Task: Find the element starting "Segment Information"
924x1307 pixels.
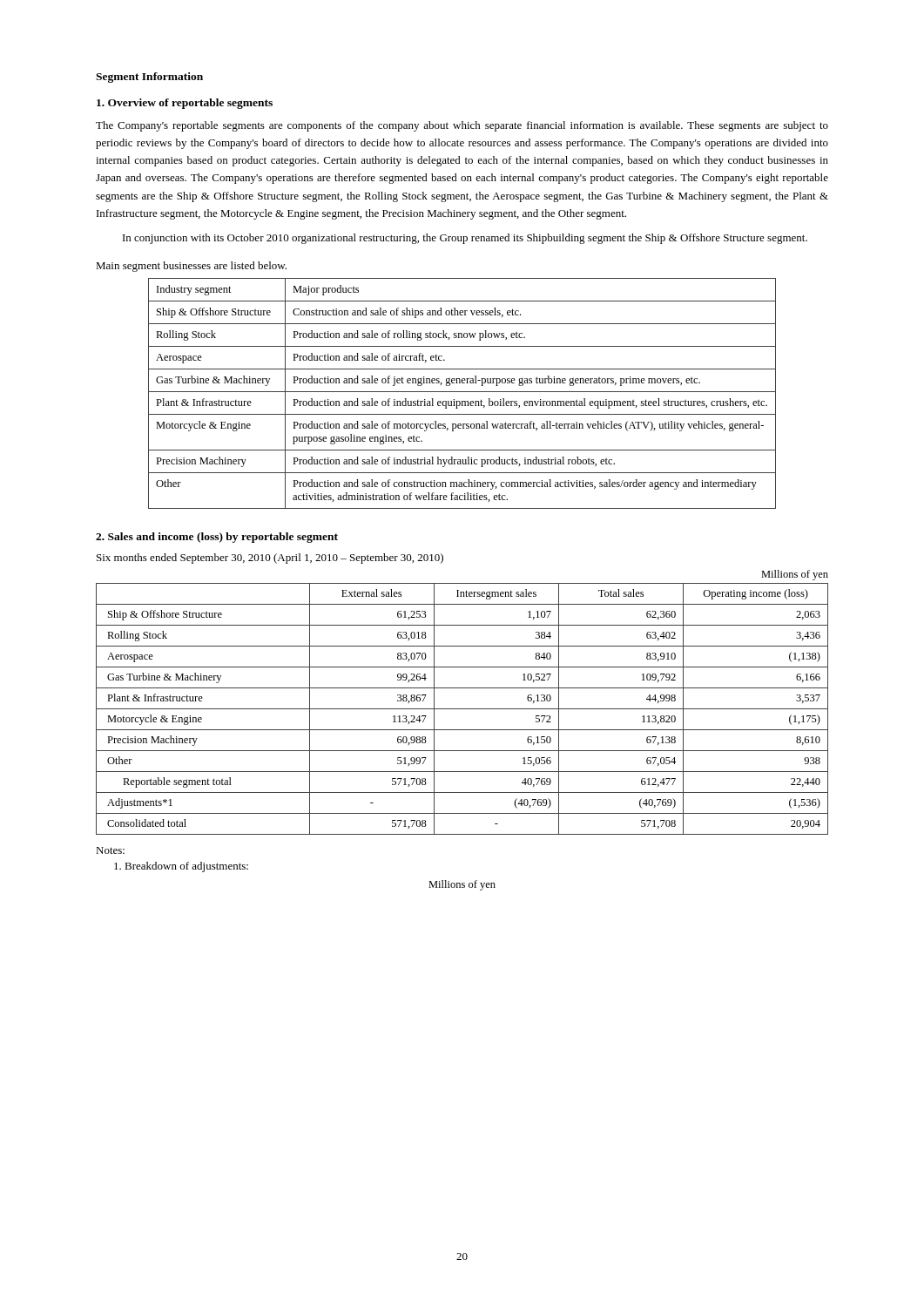Action: pyautogui.click(x=150, y=76)
